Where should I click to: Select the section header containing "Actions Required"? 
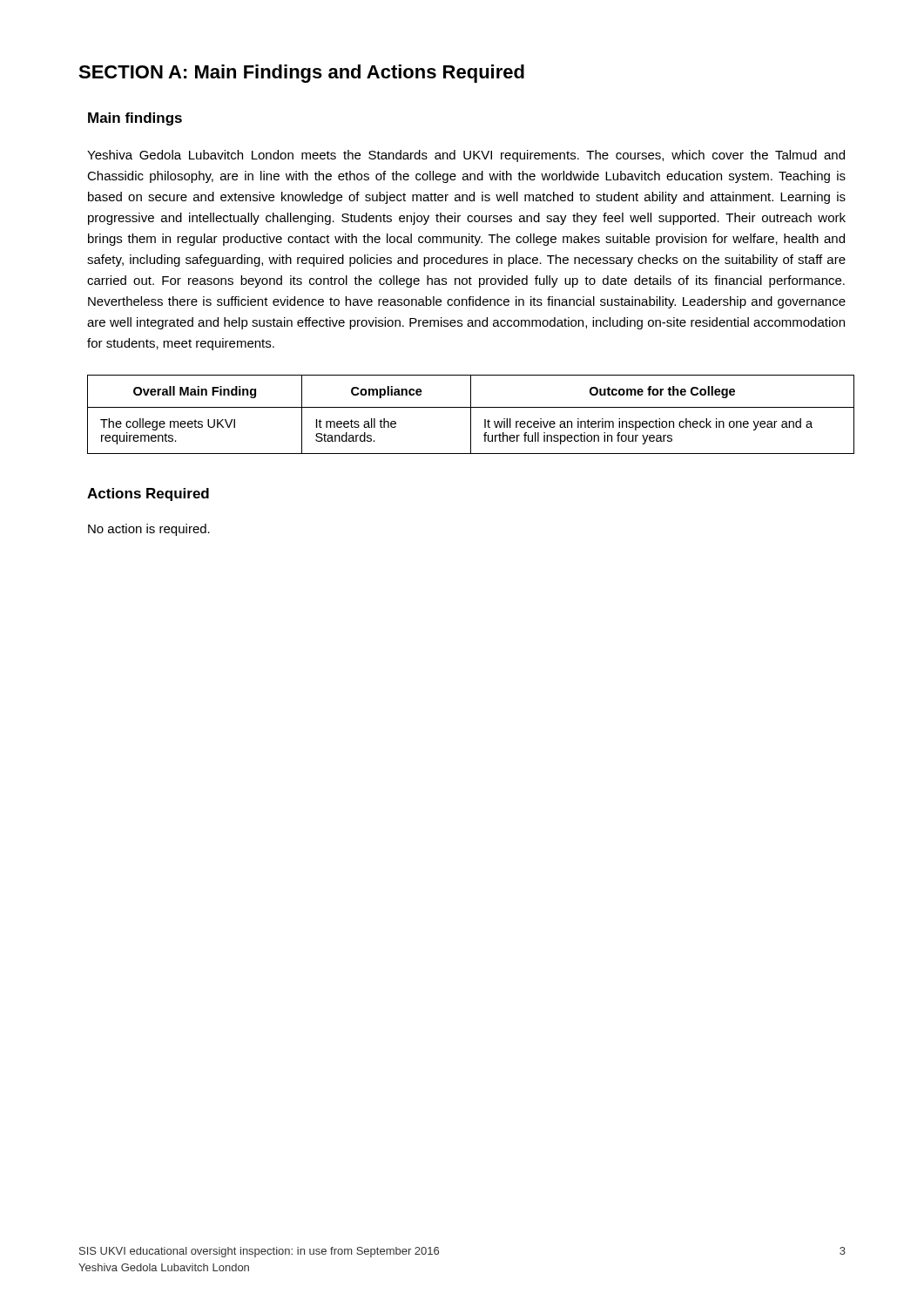pos(148,494)
